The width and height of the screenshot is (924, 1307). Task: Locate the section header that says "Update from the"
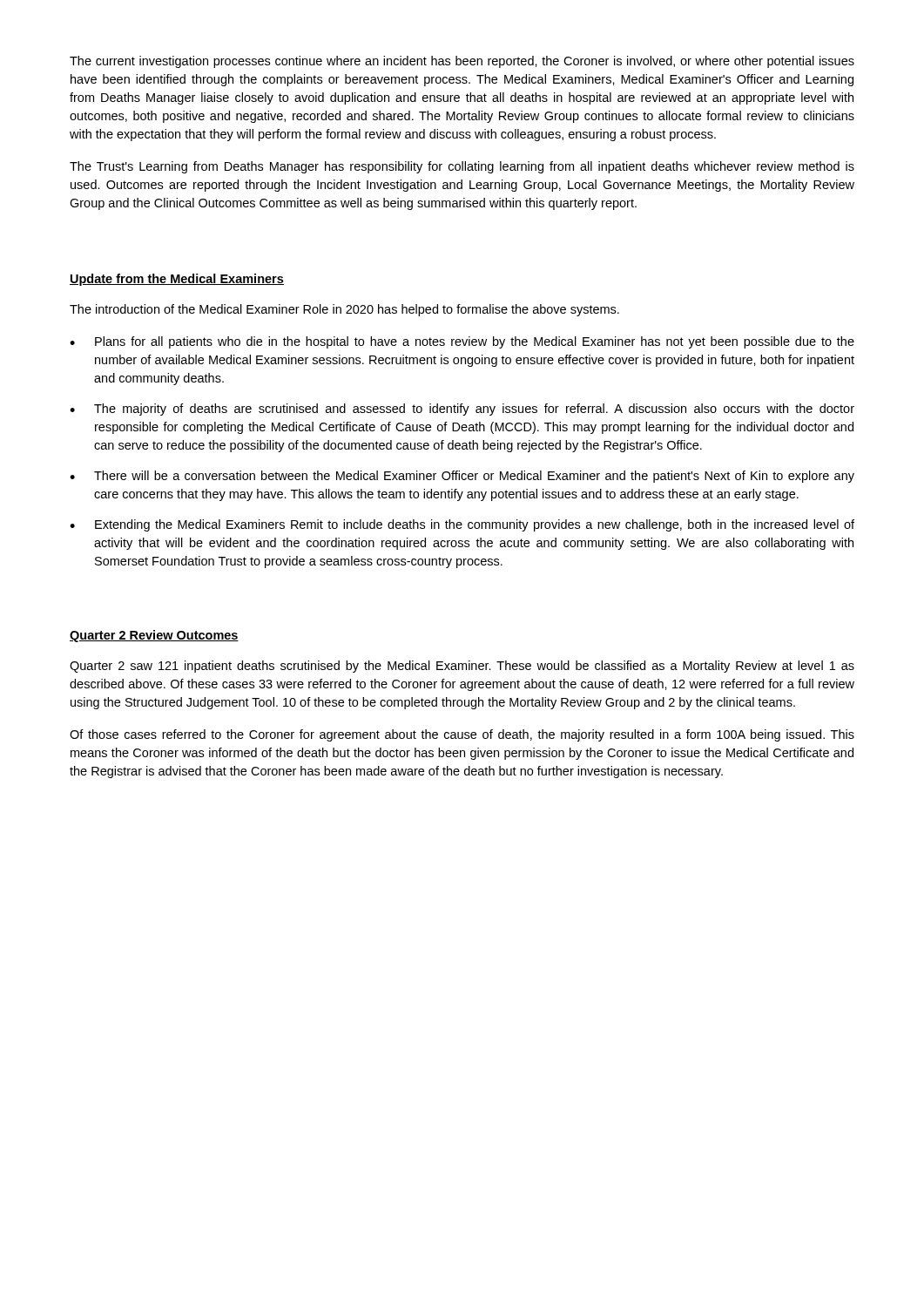[x=177, y=279]
